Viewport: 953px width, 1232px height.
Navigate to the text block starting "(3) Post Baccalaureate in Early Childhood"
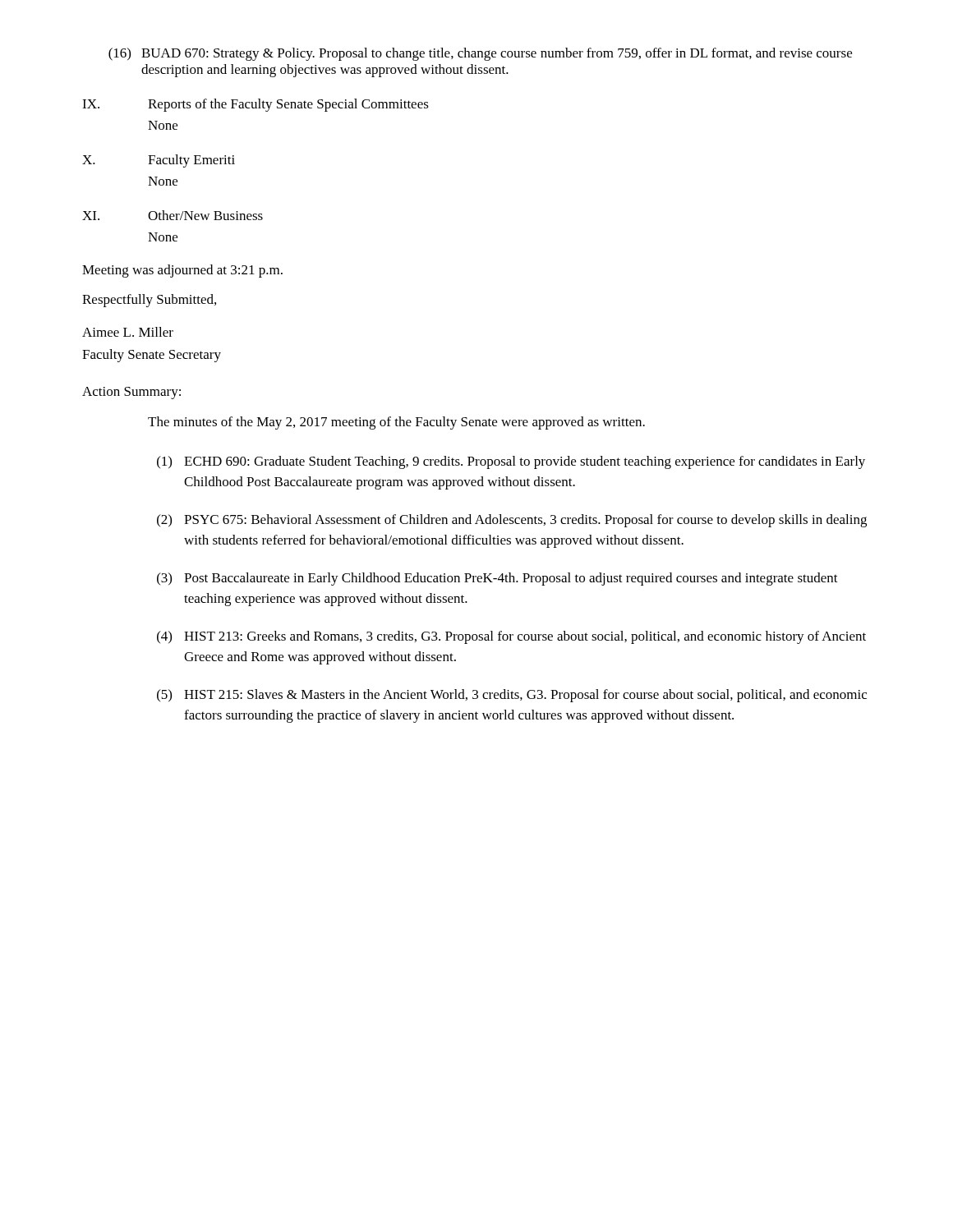pos(501,588)
